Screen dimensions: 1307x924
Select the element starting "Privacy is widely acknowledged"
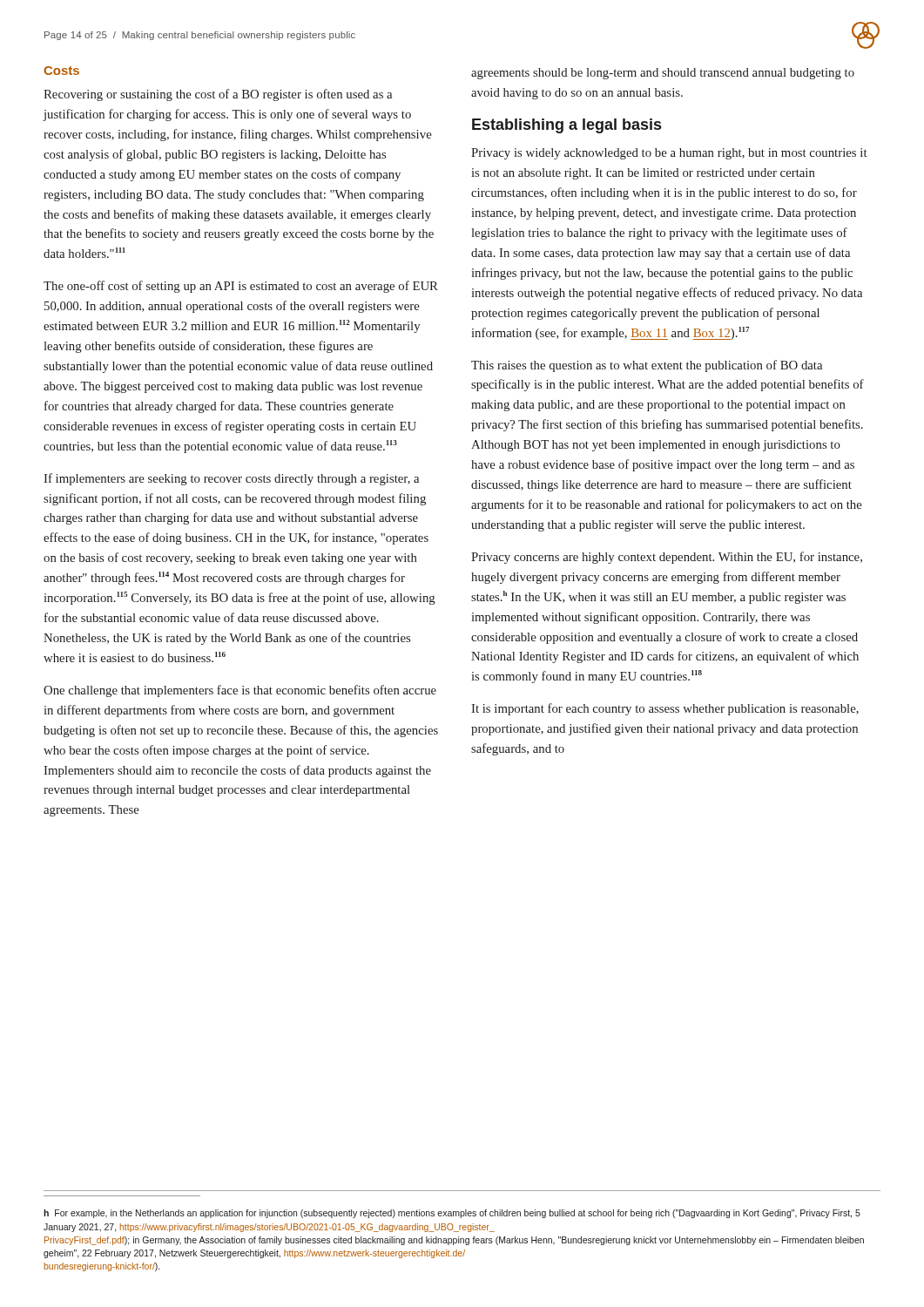(x=669, y=243)
